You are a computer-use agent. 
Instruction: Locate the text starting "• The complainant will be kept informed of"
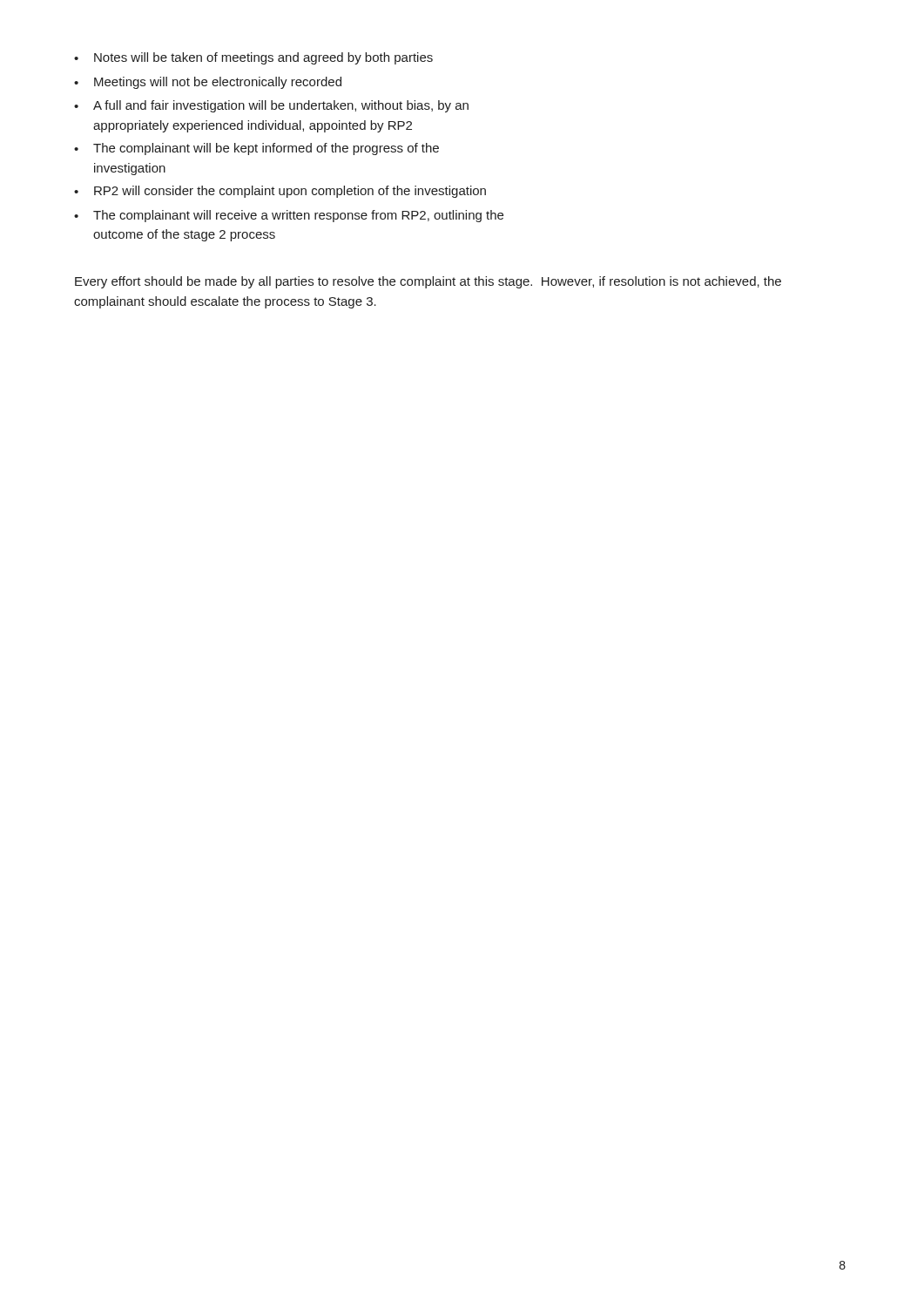256,149
